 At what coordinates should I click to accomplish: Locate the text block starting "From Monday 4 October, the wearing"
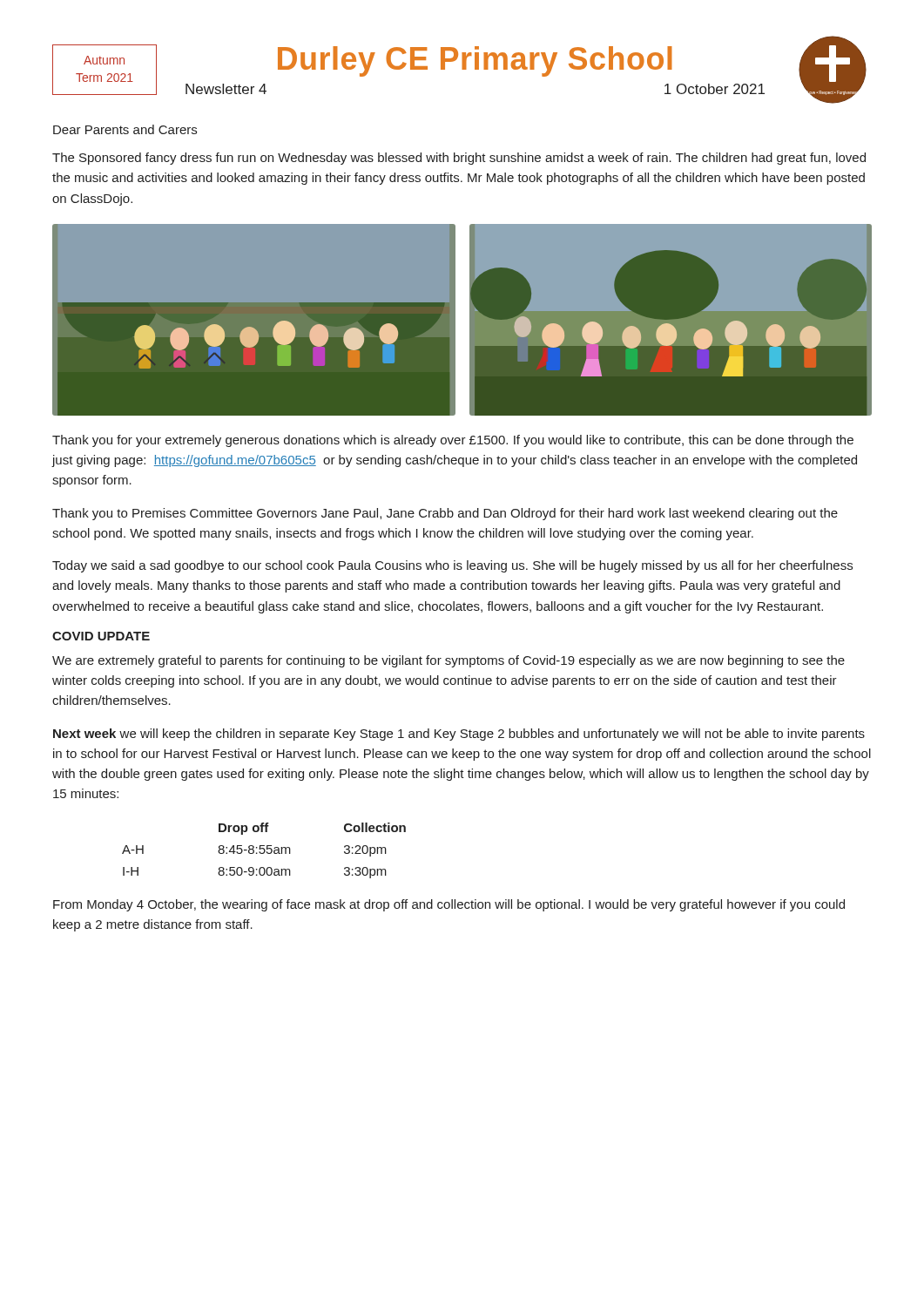[449, 914]
